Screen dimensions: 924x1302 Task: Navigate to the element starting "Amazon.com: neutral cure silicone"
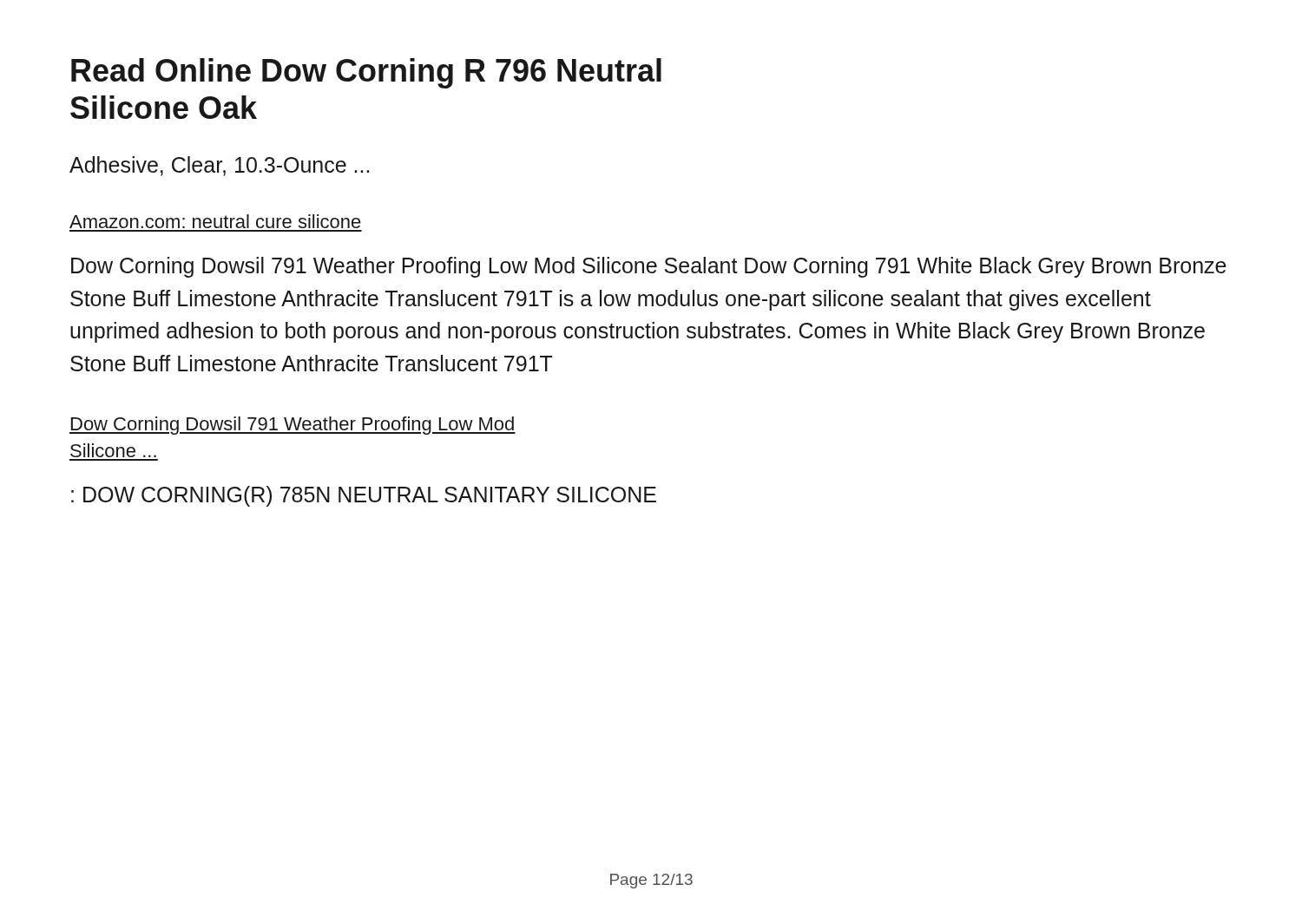click(x=215, y=222)
